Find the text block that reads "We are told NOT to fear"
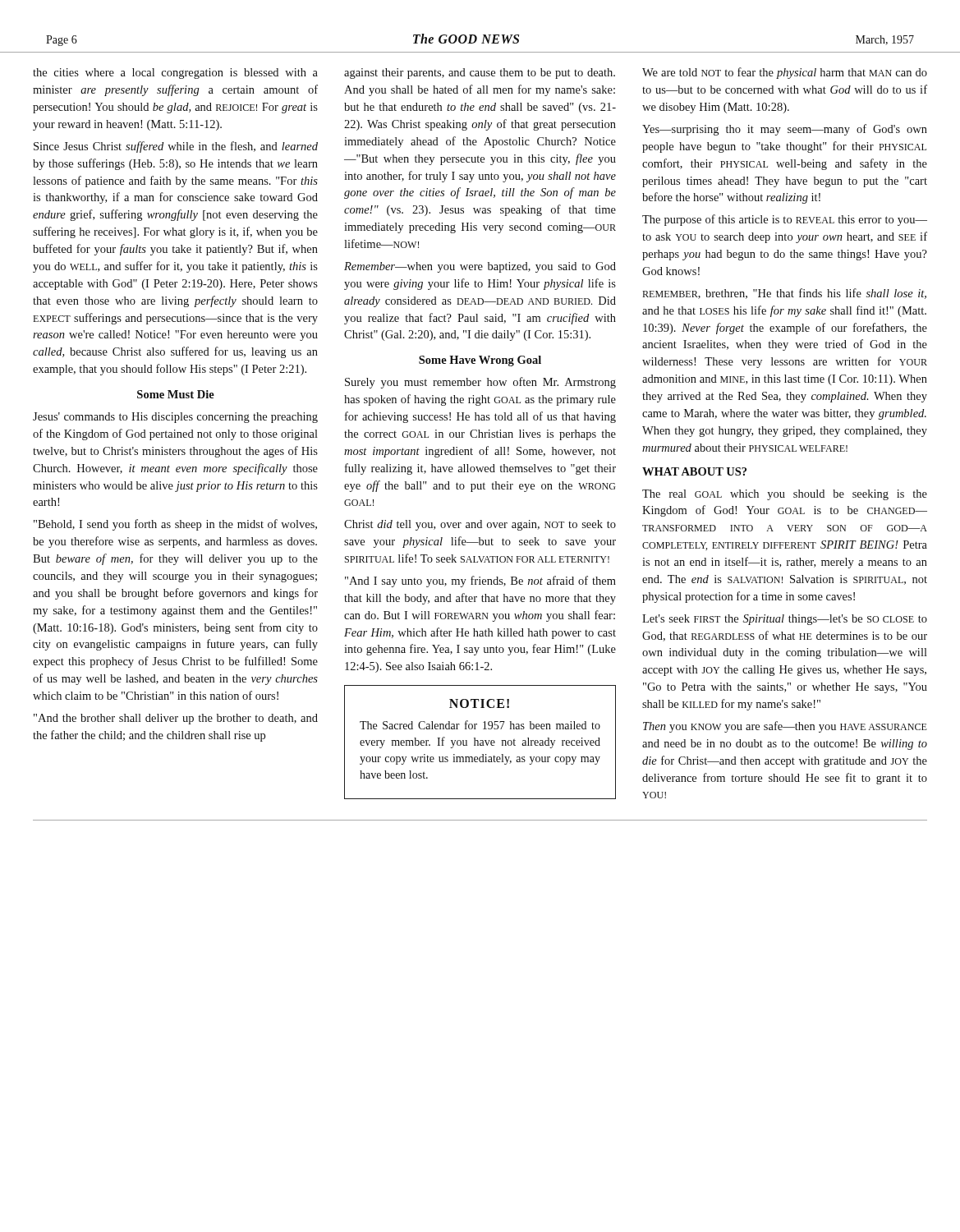960x1232 pixels. click(x=785, y=260)
